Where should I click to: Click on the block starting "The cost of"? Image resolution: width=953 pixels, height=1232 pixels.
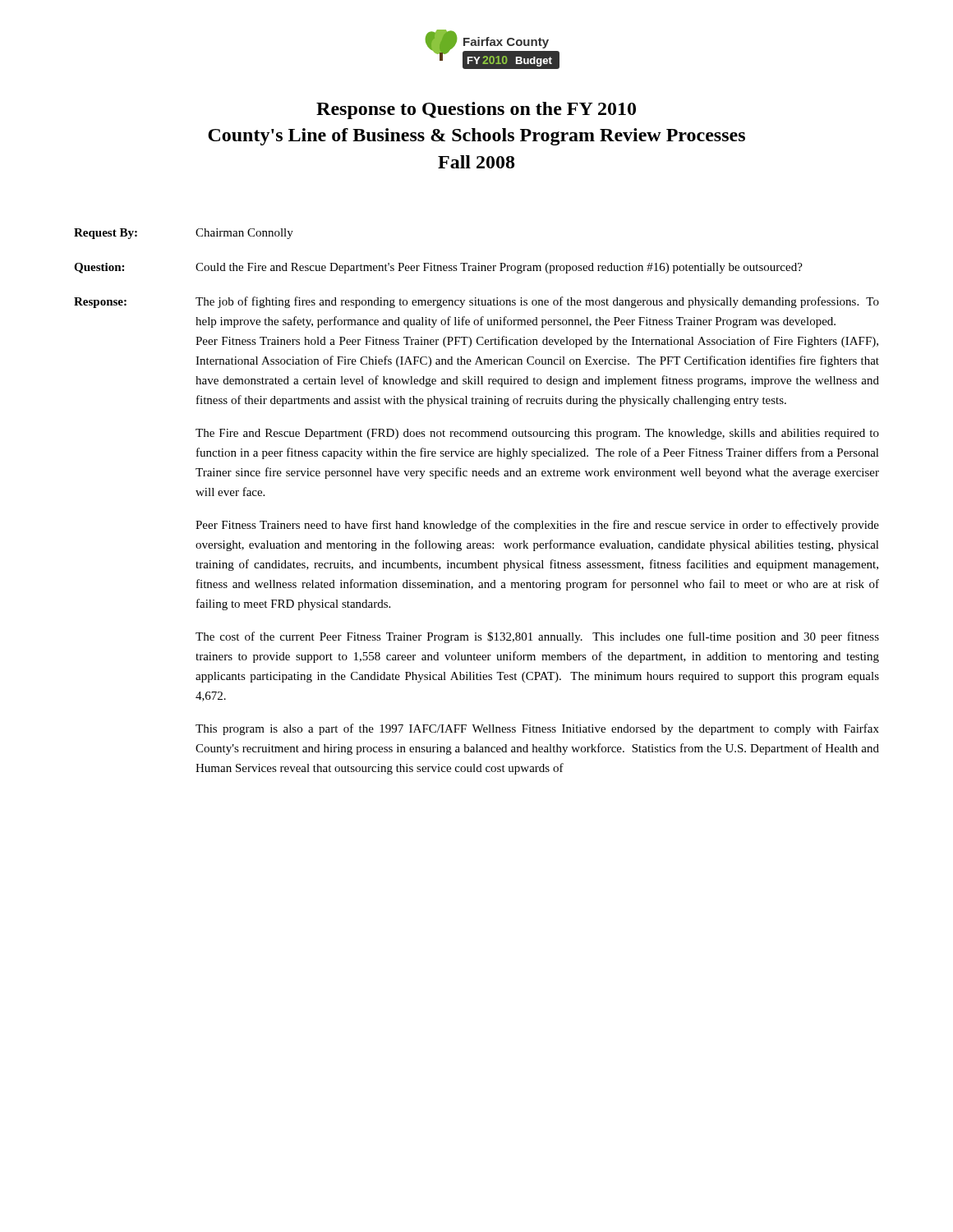(x=537, y=666)
